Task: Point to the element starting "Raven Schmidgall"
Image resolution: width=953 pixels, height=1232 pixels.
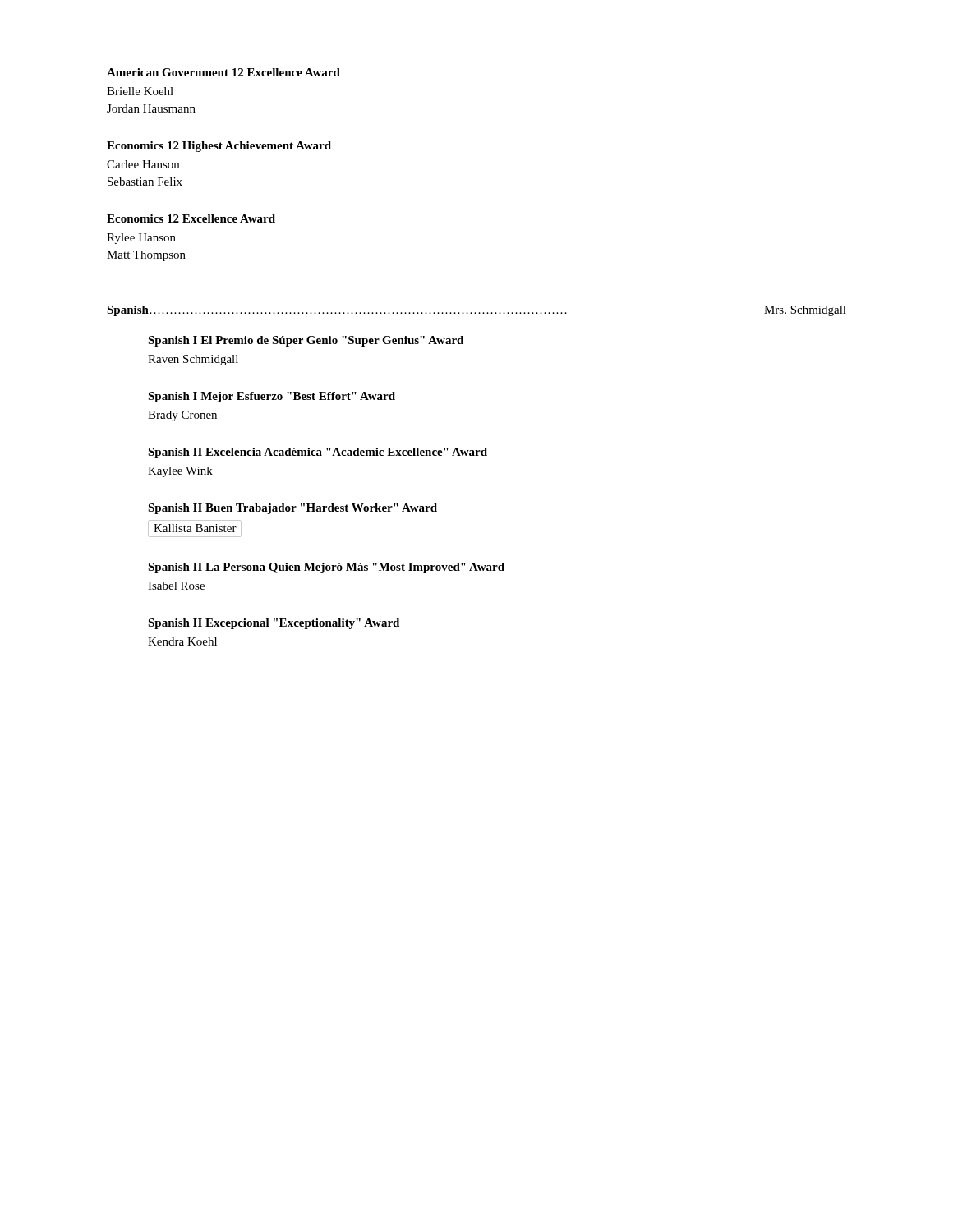Action: pyautogui.click(x=193, y=359)
